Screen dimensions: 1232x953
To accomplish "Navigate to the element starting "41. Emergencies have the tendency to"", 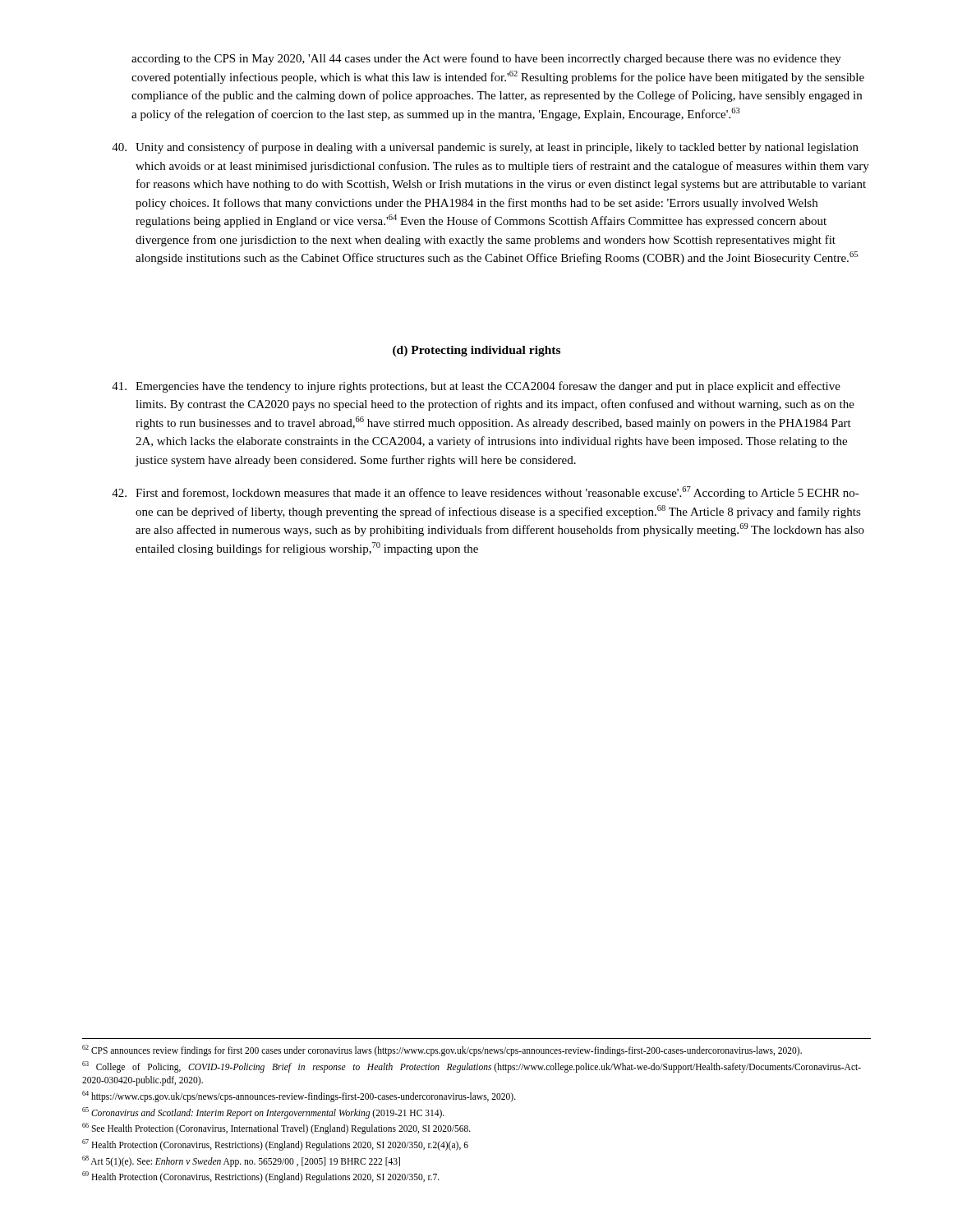I will 476,423.
